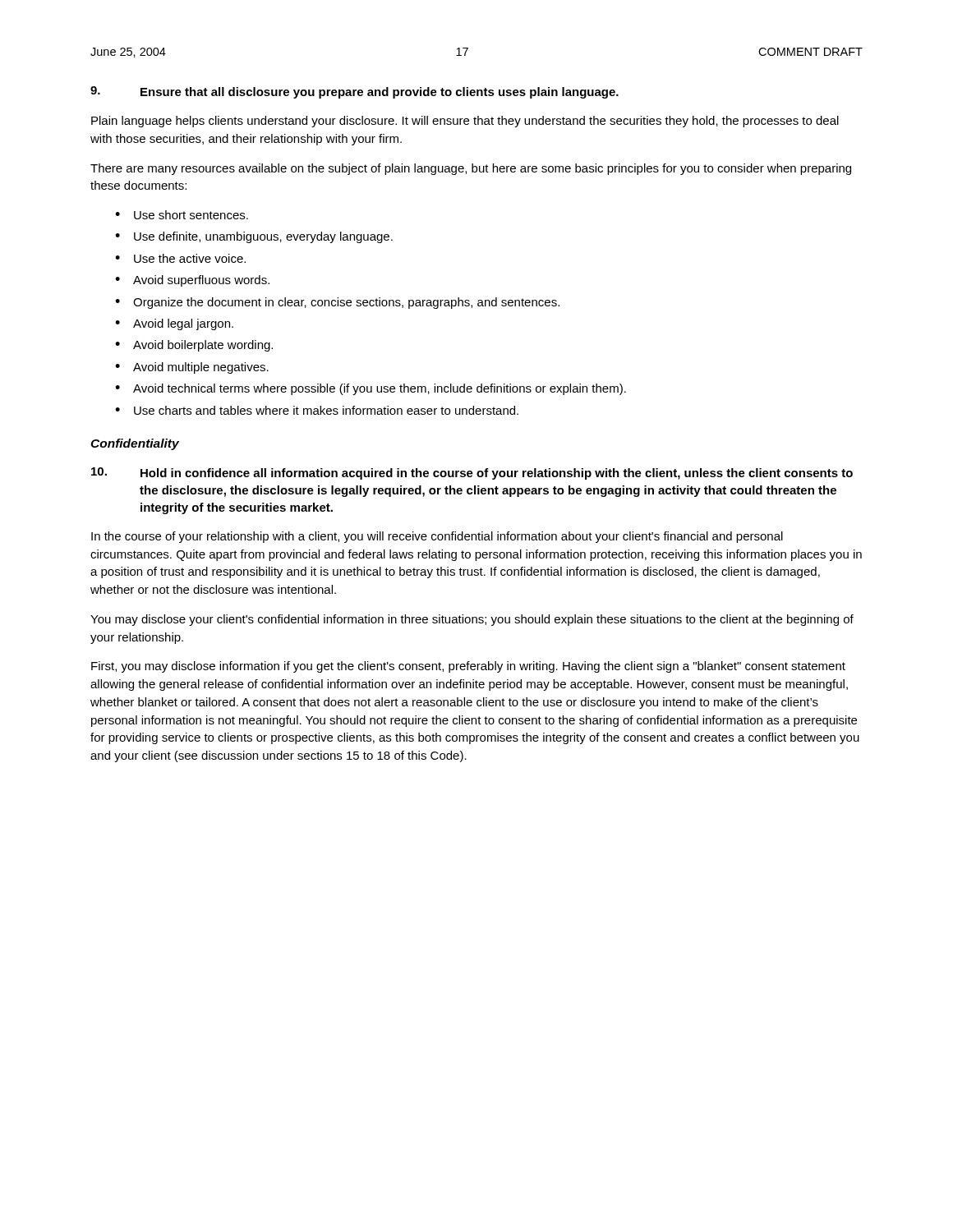Find "• Avoid superfluous words." on this page
Image resolution: width=953 pixels, height=1232 pixels.
pyautogui.click(x=192, y=281)
